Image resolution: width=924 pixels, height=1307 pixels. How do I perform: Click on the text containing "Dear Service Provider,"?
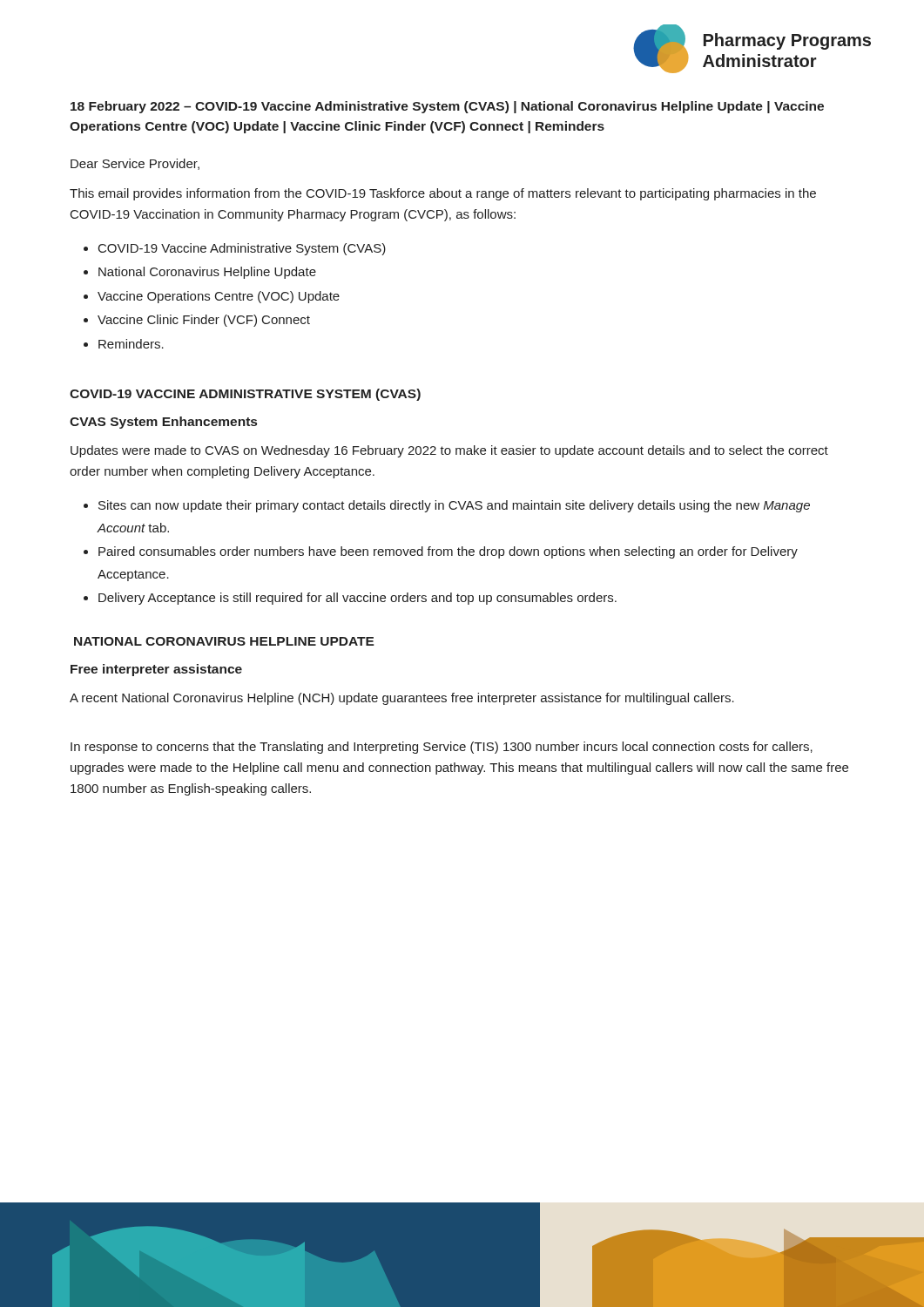[135, 163]
